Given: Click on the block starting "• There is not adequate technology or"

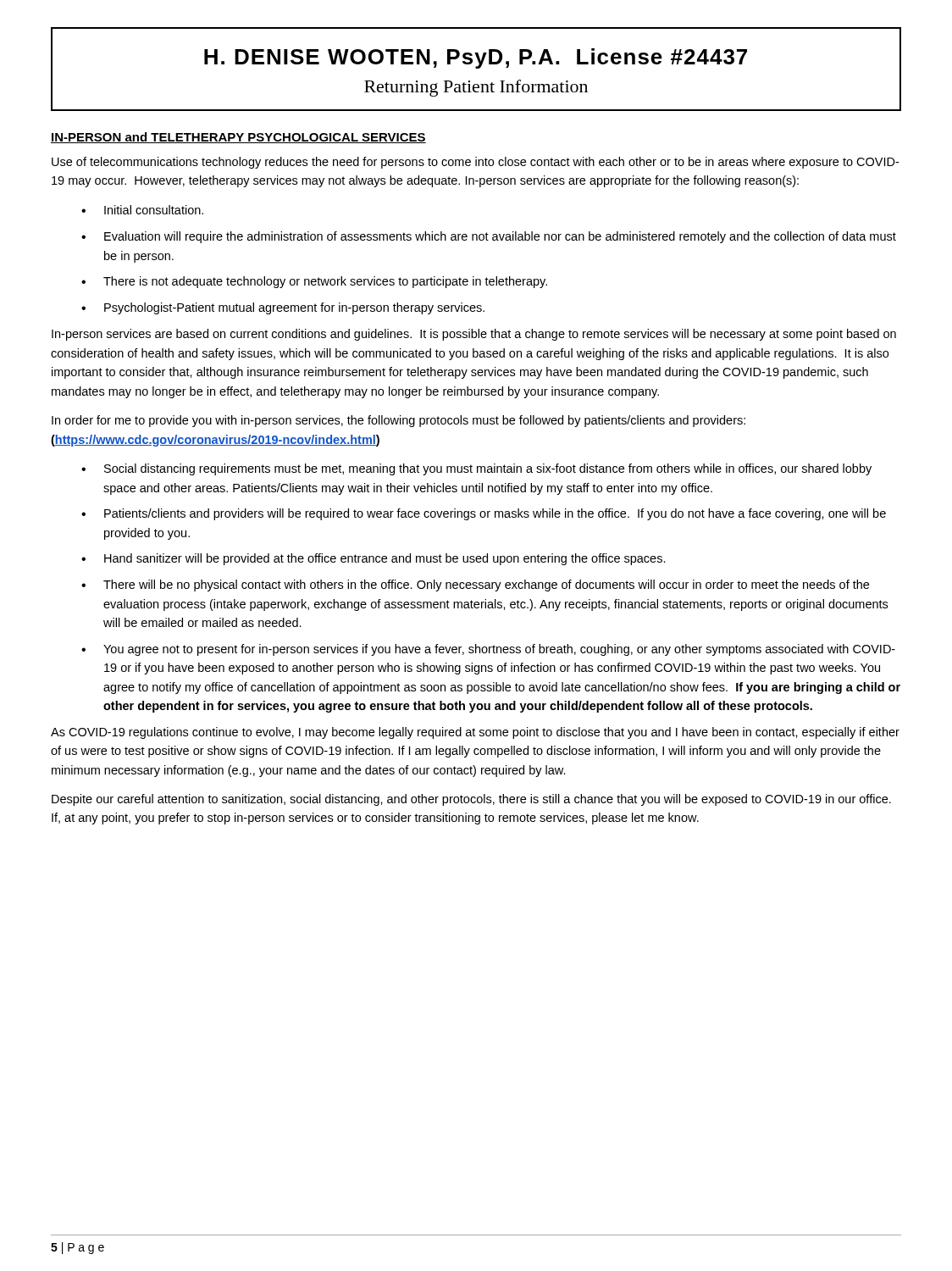Looking at the screenshot, I should point(491,282).
